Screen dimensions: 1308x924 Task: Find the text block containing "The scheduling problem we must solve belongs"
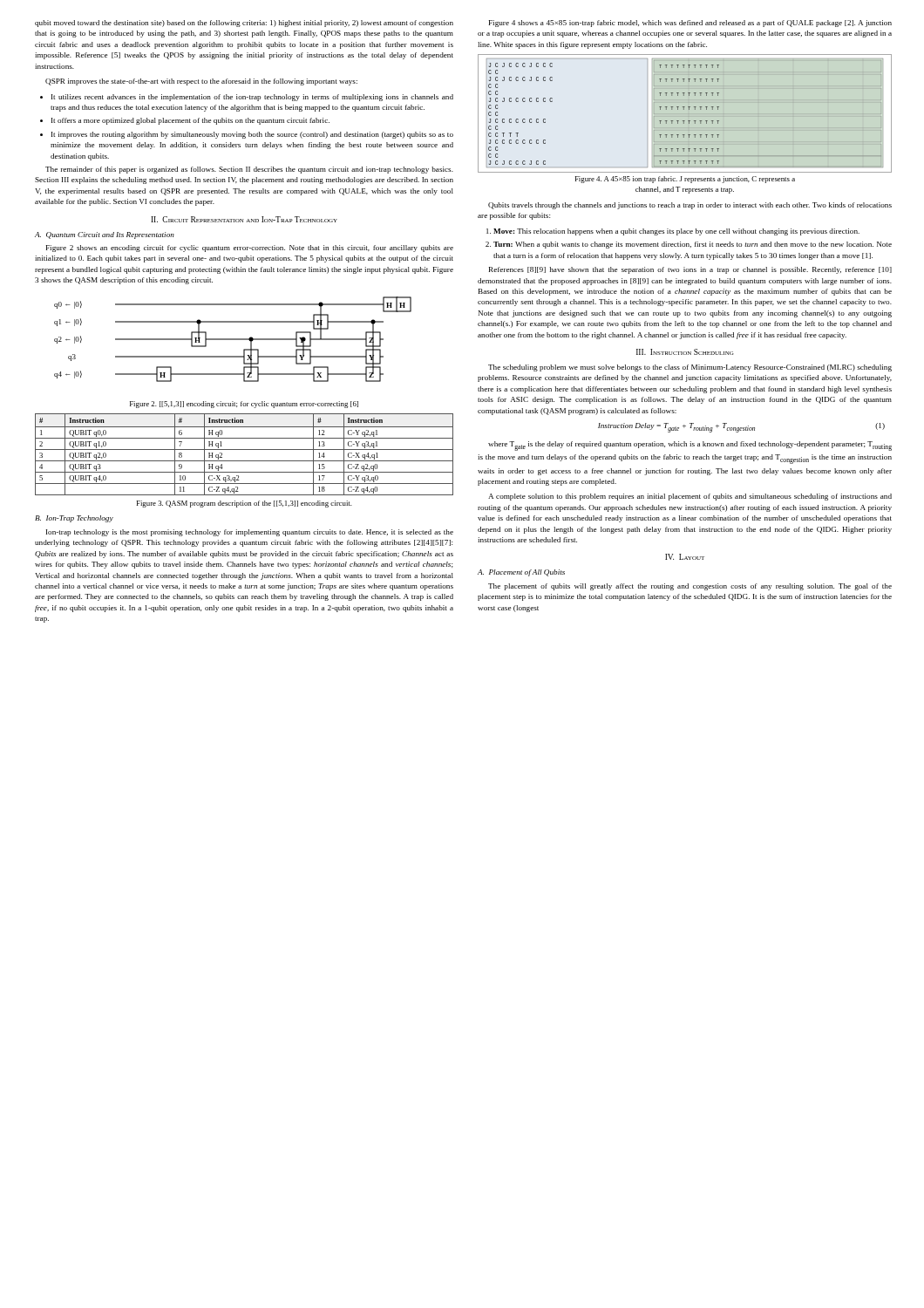[x=685, y=389]
